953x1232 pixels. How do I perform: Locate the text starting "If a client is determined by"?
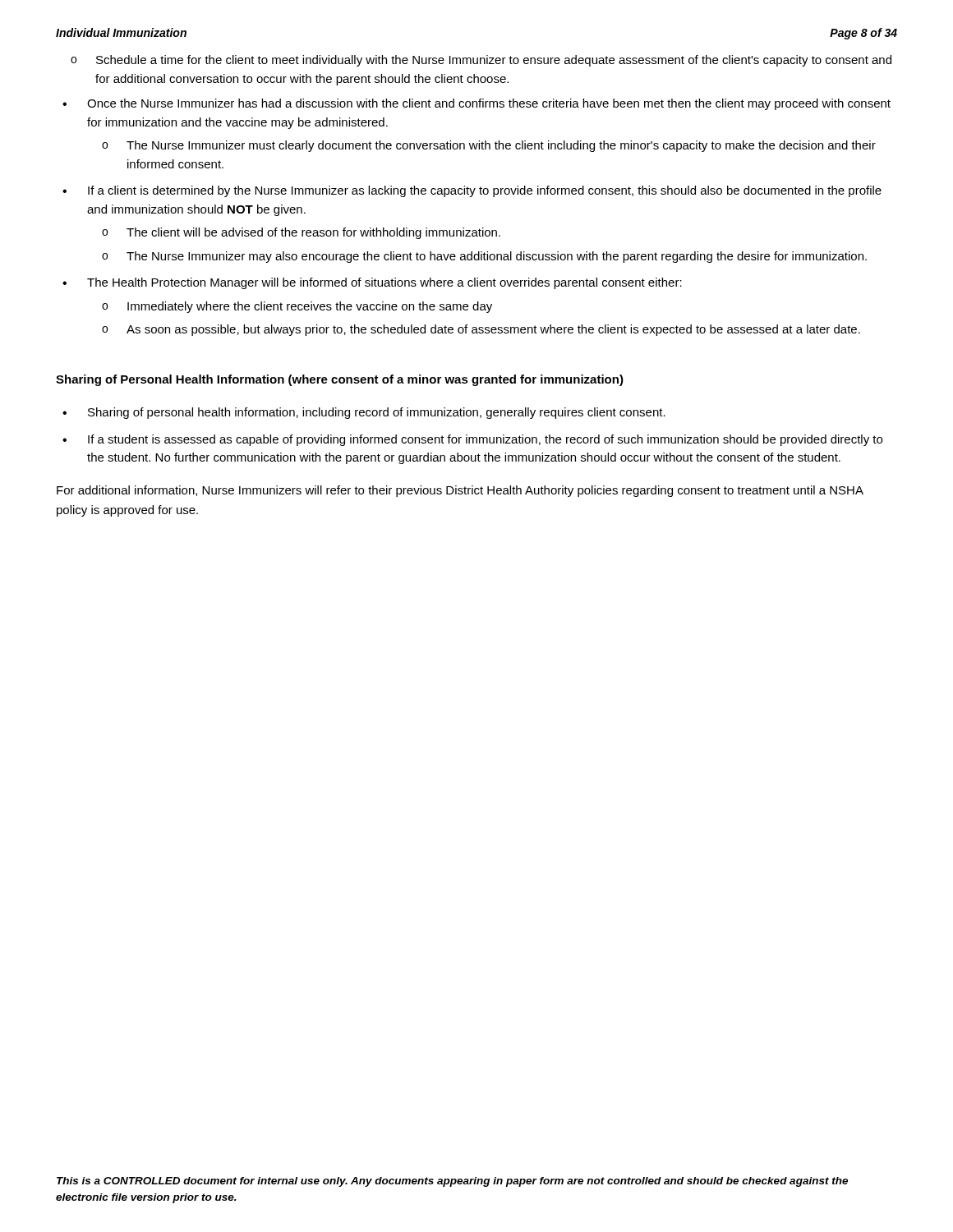click(x=492, y=224)
